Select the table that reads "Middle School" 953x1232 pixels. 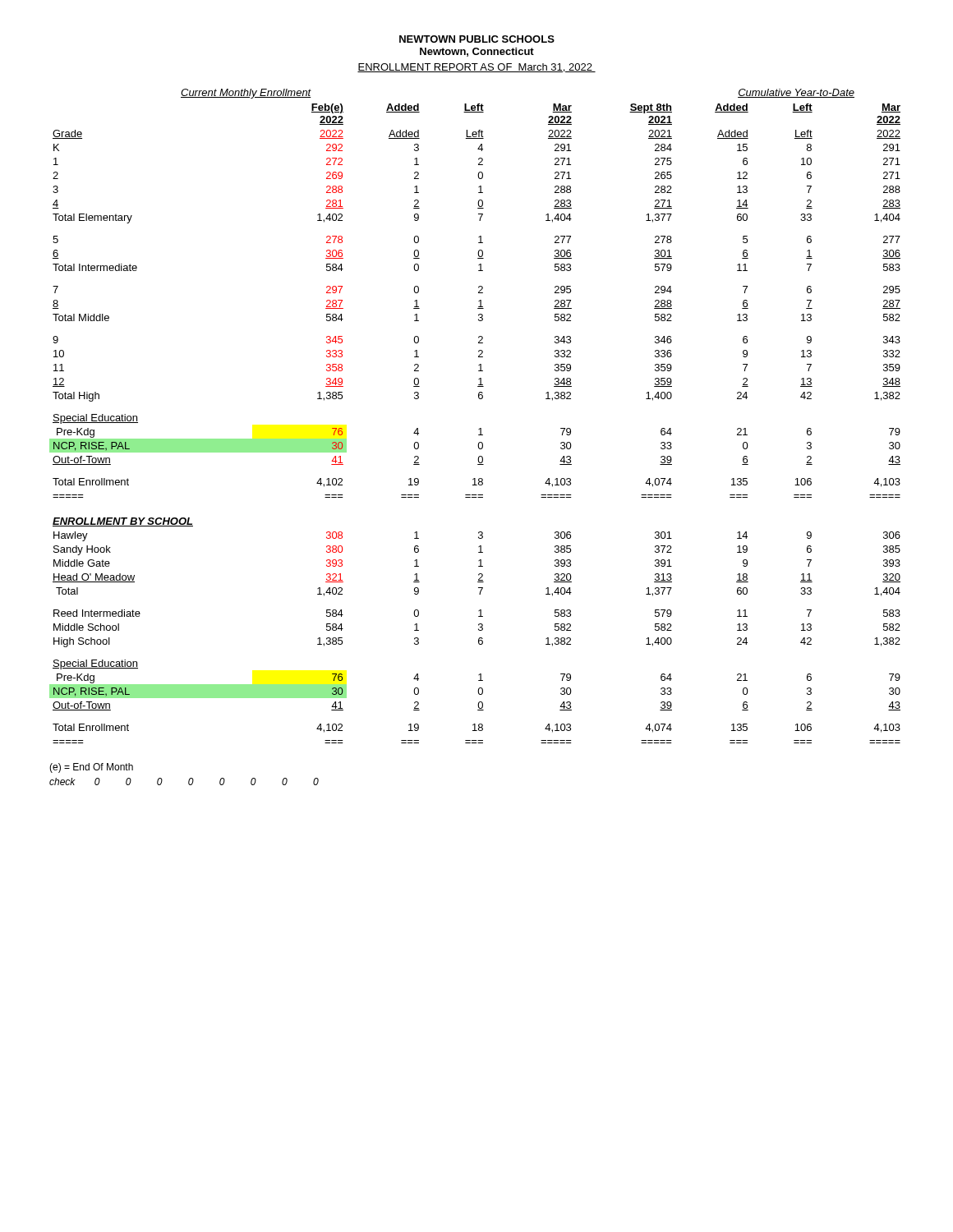click(x=476, y=631)
